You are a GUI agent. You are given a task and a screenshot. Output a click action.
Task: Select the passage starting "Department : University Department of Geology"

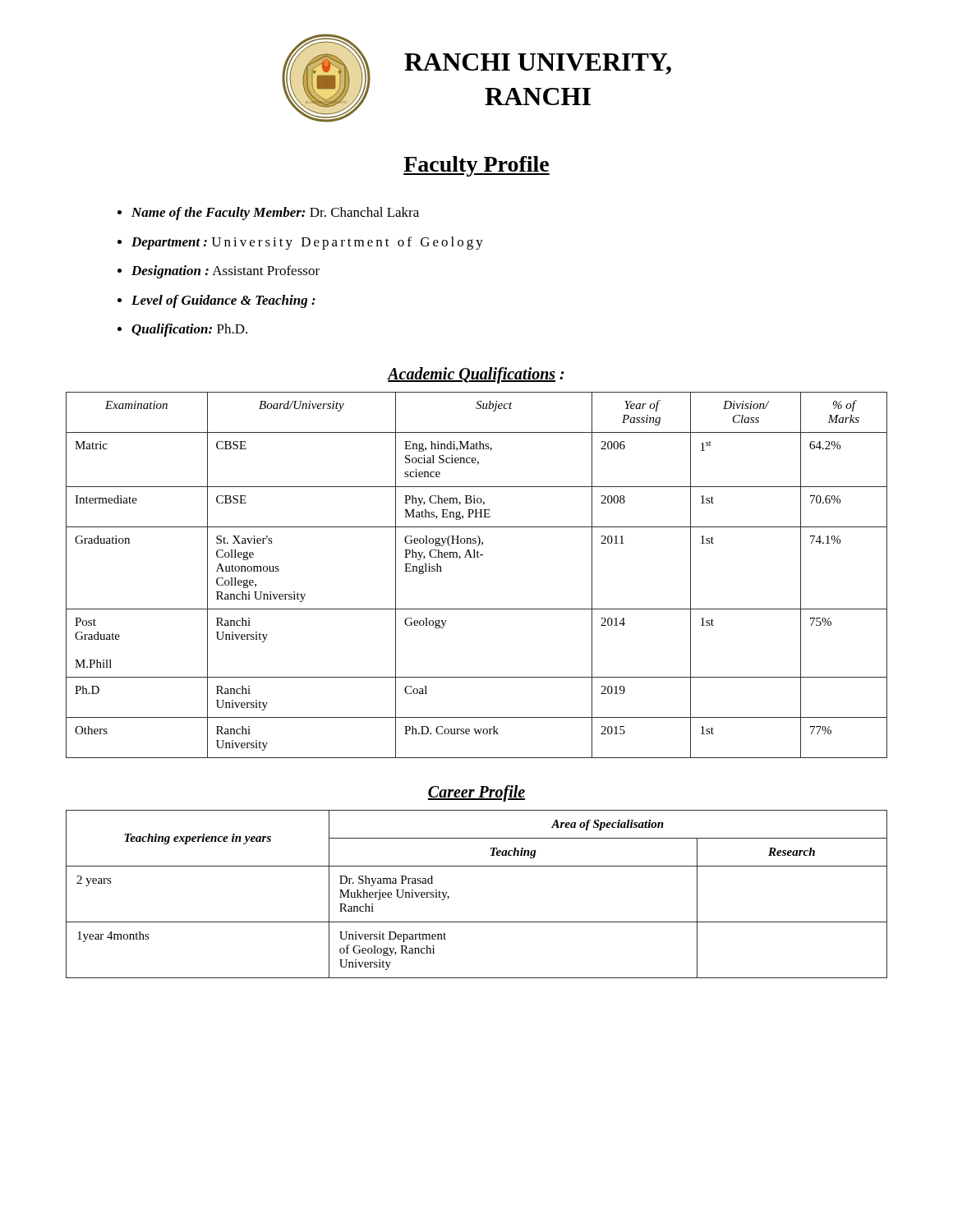[x=308, y=241]
